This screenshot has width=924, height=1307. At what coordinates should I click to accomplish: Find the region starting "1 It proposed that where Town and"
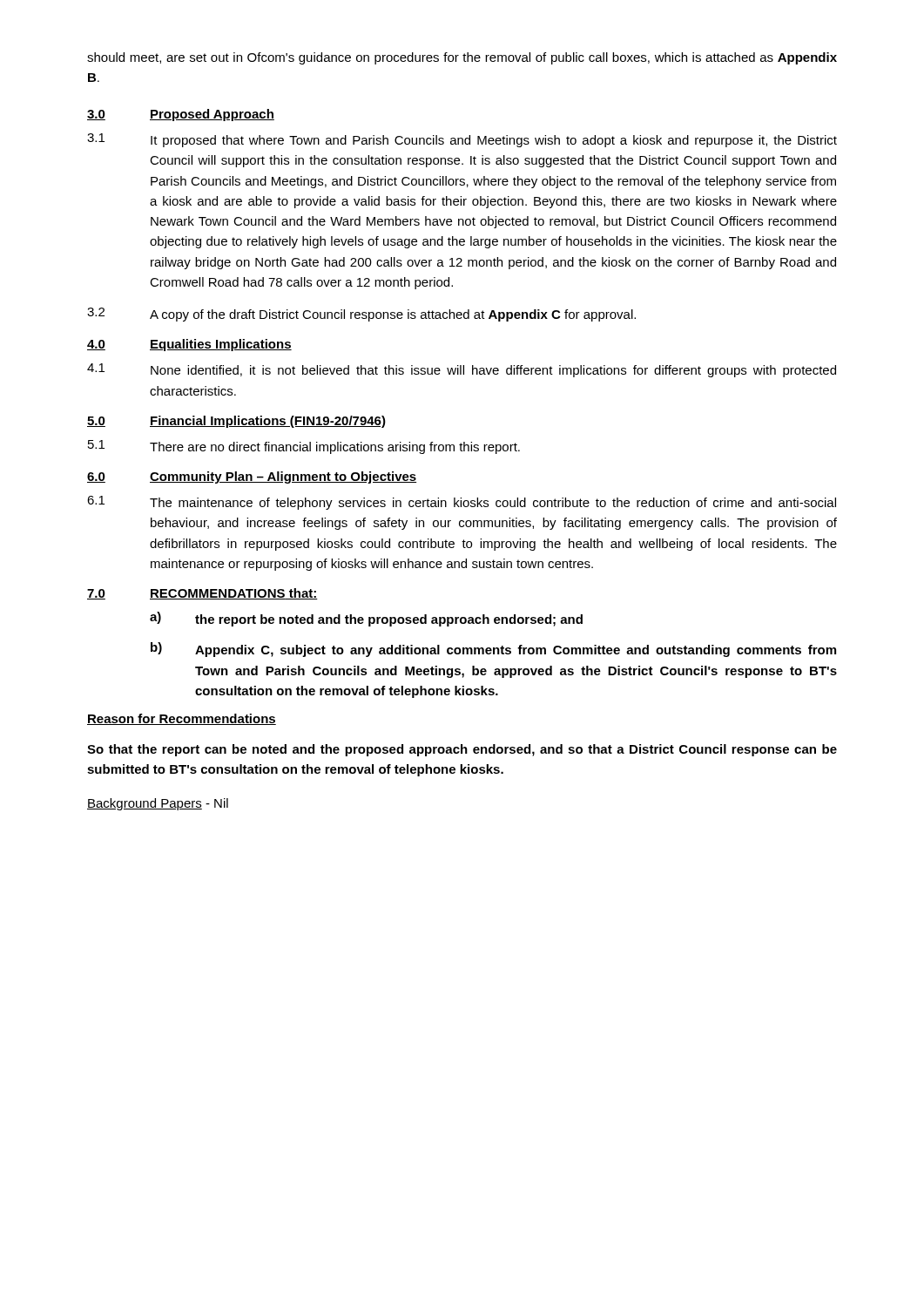coord(462,211)
